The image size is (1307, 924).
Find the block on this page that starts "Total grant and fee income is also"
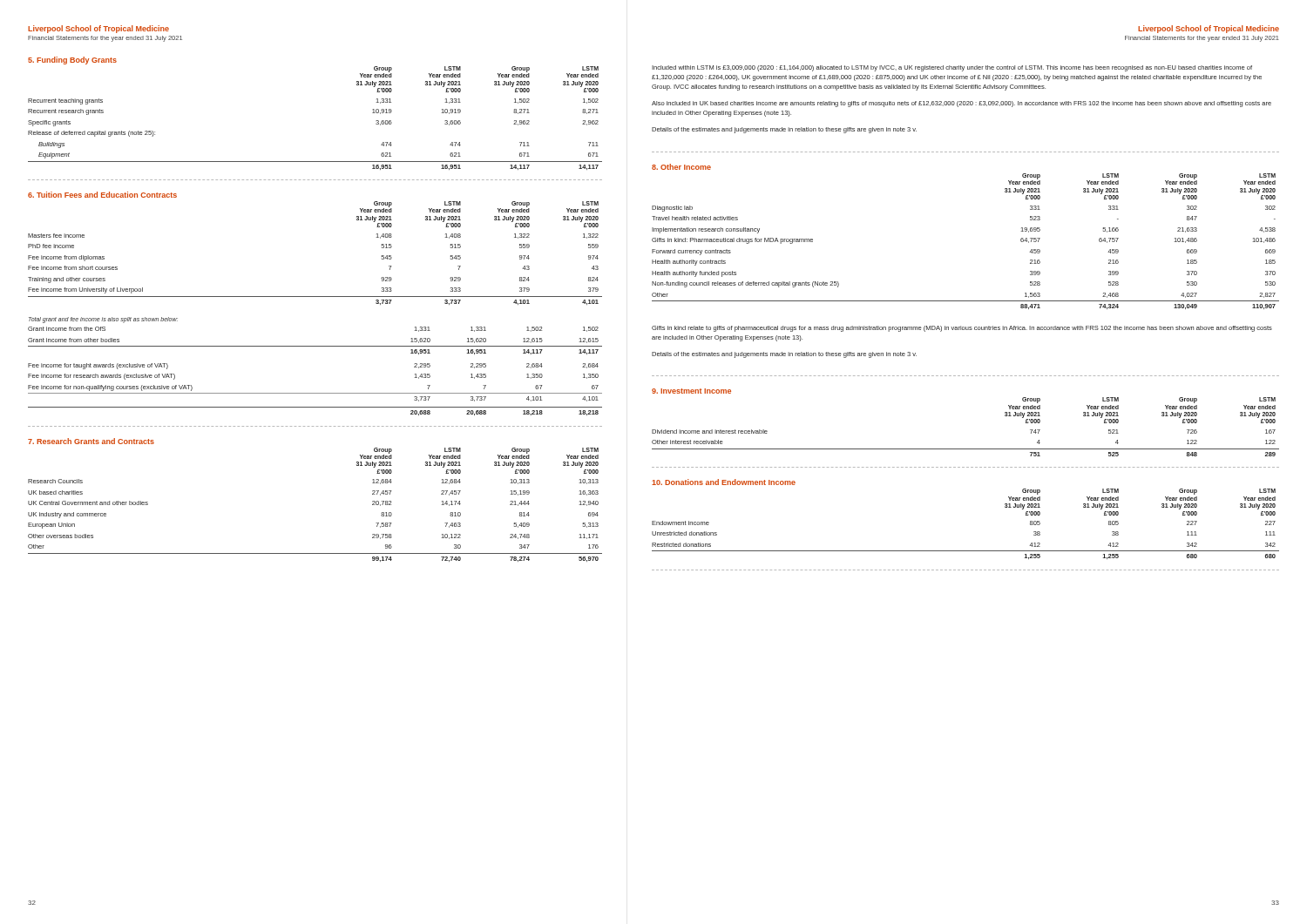coord(103,320)
